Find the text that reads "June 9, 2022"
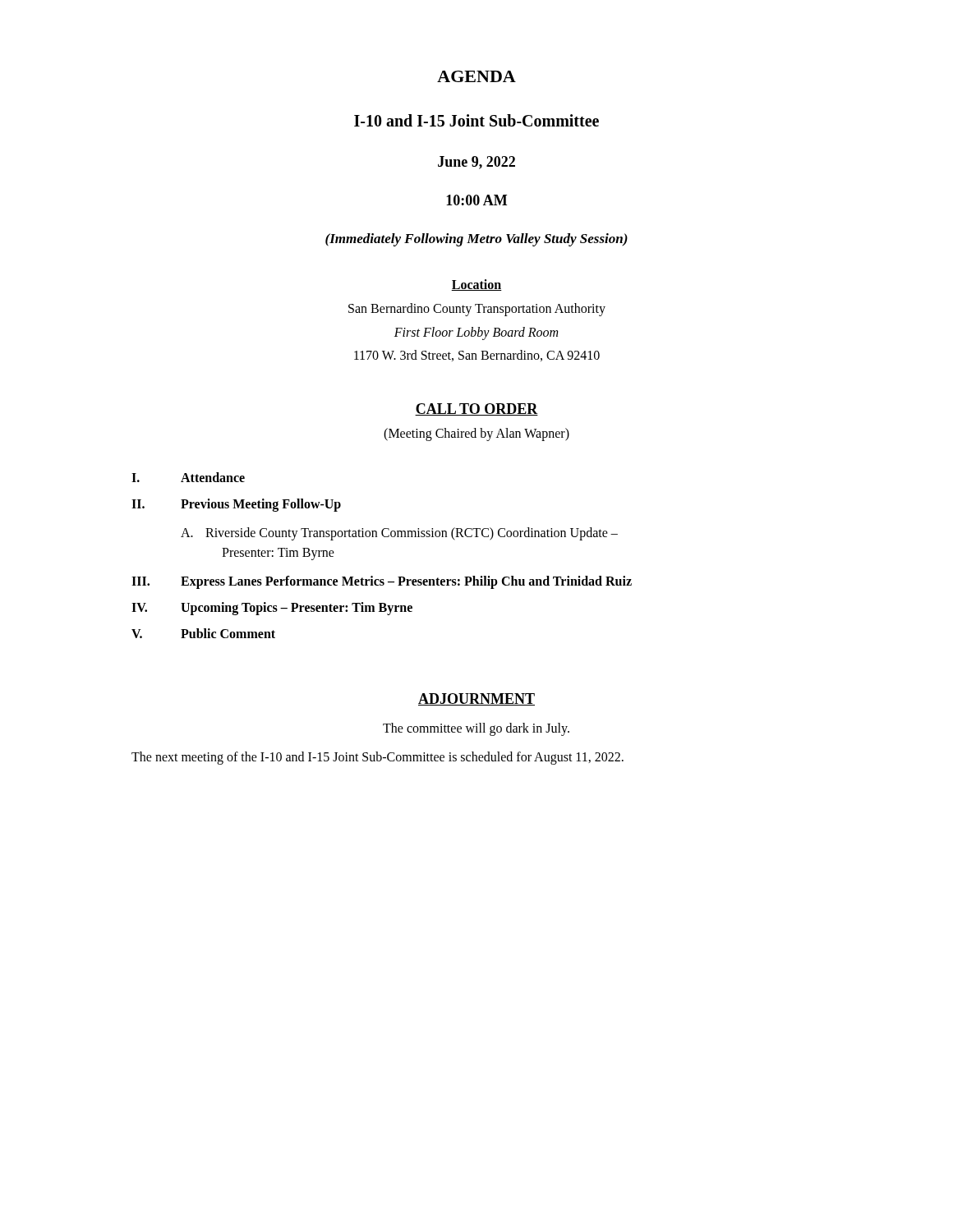 pos(476,162)
